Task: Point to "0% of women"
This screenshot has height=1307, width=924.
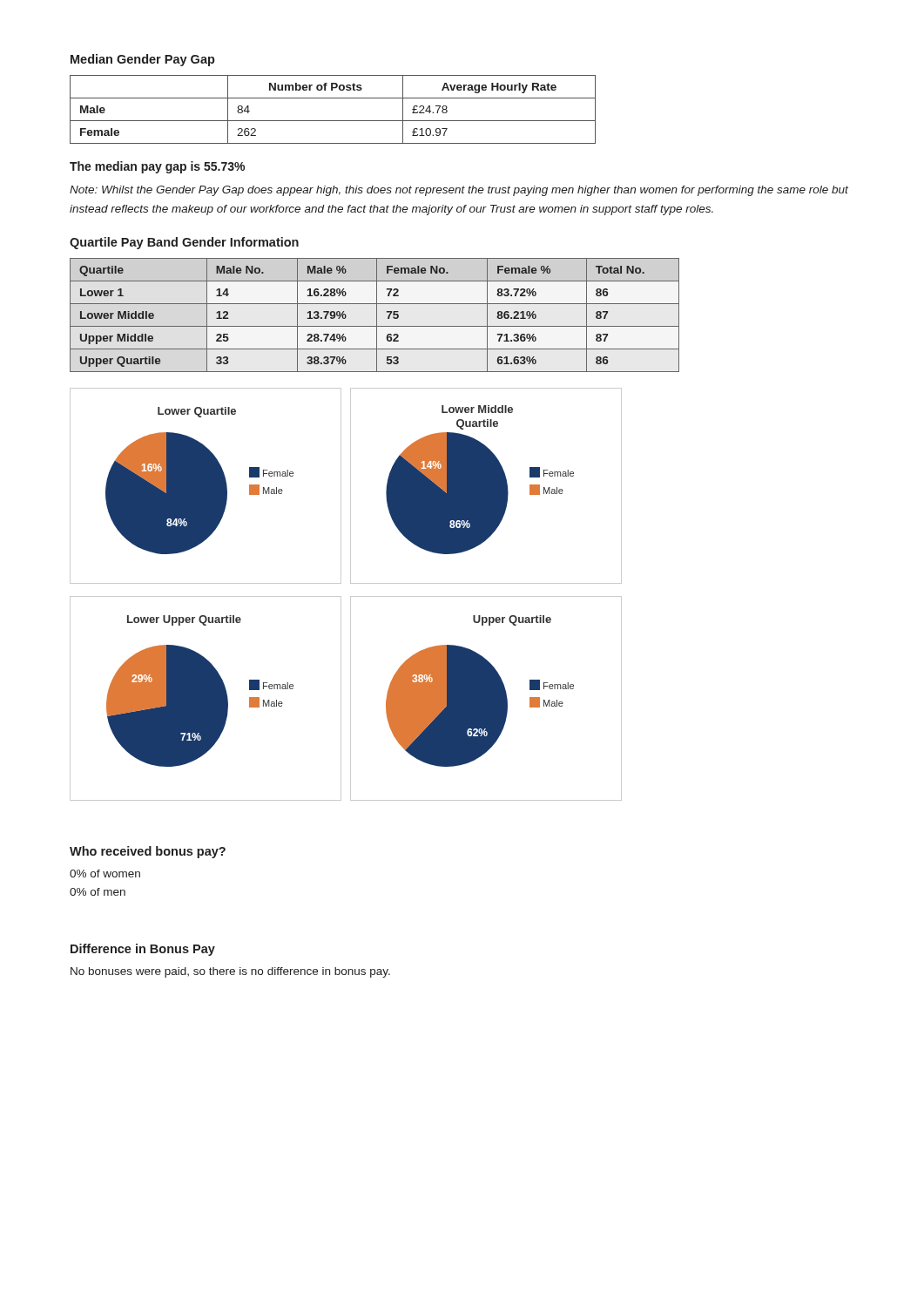Action: (105, 874)
